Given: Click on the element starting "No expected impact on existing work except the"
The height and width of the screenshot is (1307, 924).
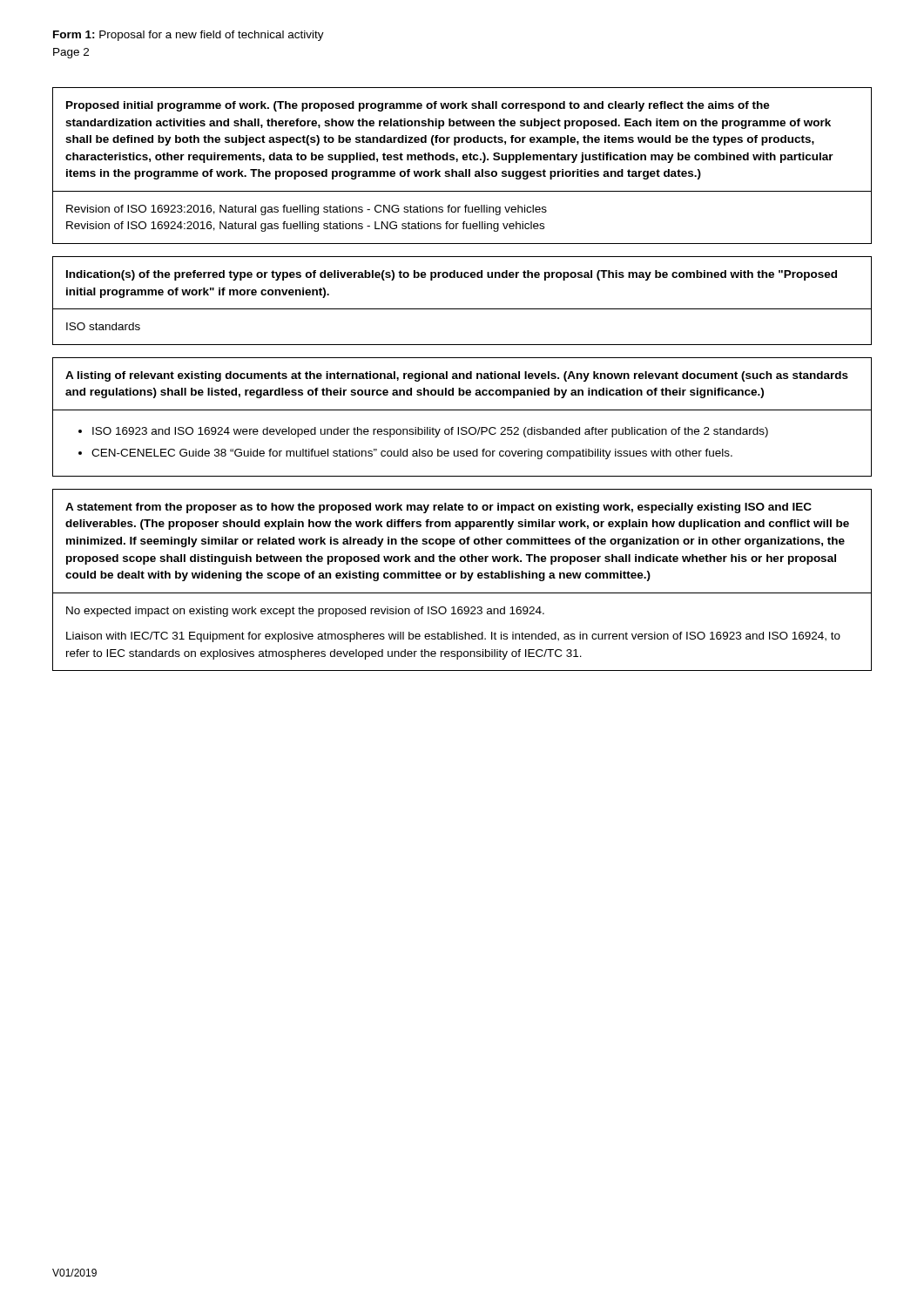Looking at the screenshot, I should click(462, 610).
